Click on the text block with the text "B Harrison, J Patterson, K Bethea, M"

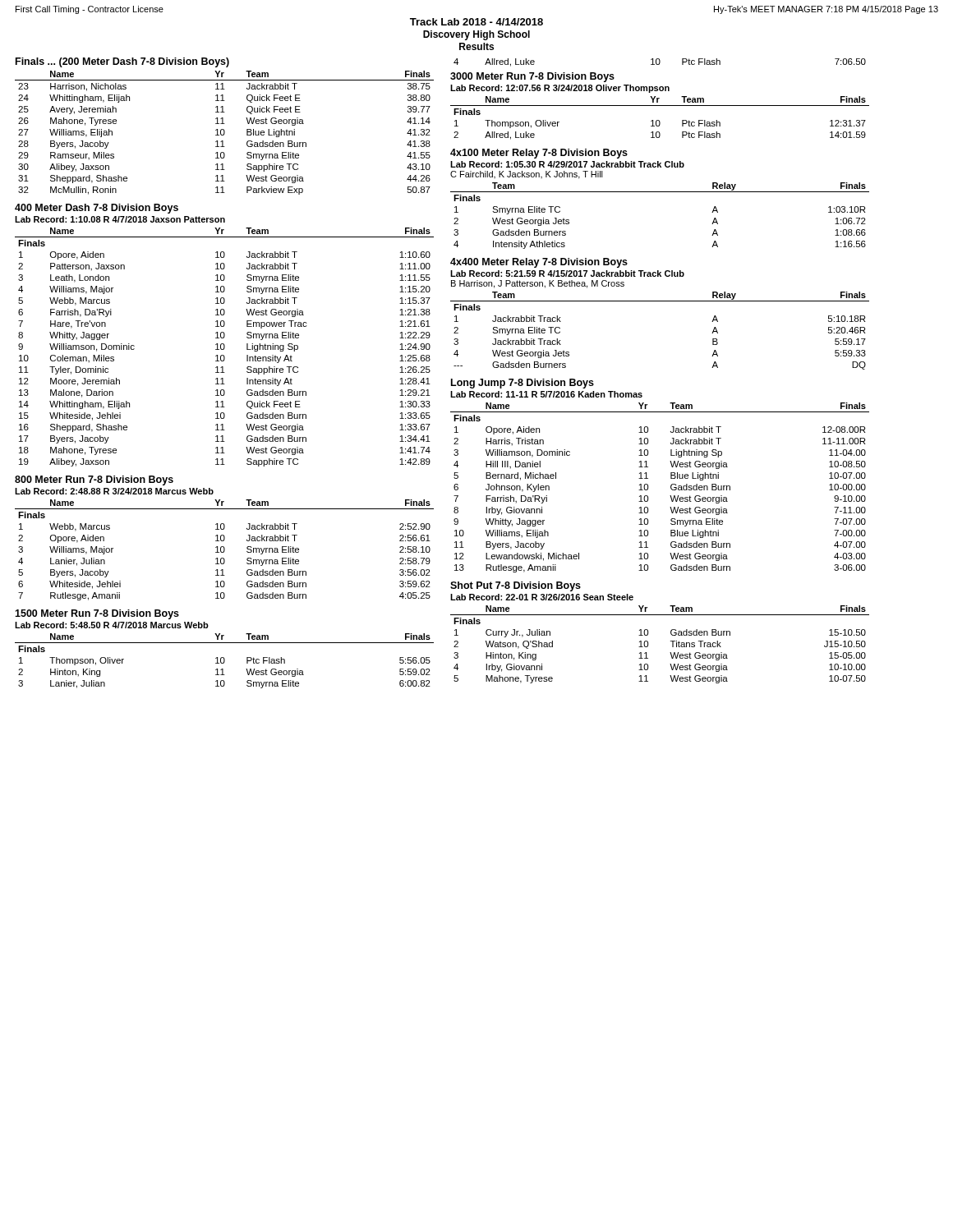pos(537,283)
